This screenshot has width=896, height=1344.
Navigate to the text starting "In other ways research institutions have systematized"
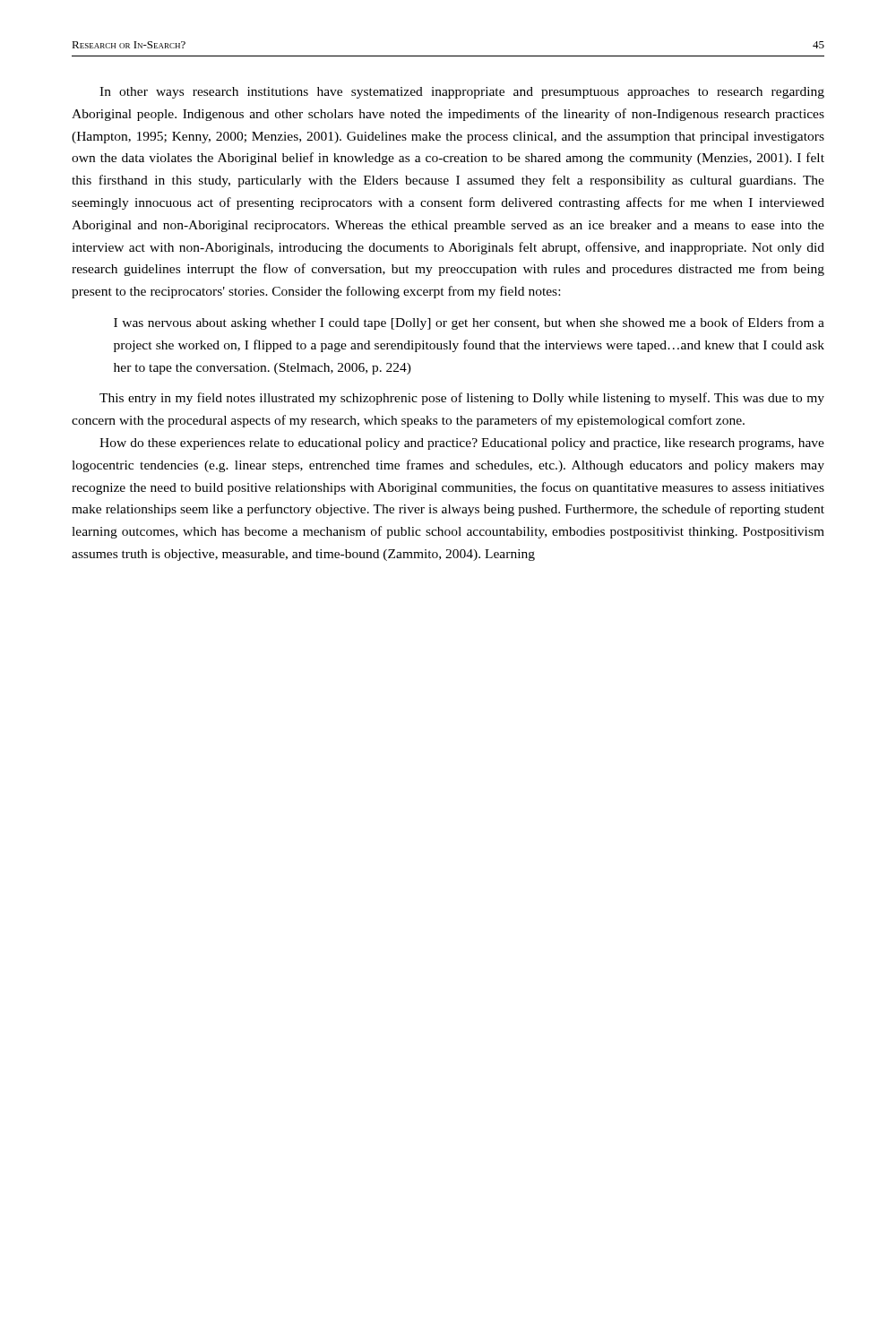click(x=448, y=191)
